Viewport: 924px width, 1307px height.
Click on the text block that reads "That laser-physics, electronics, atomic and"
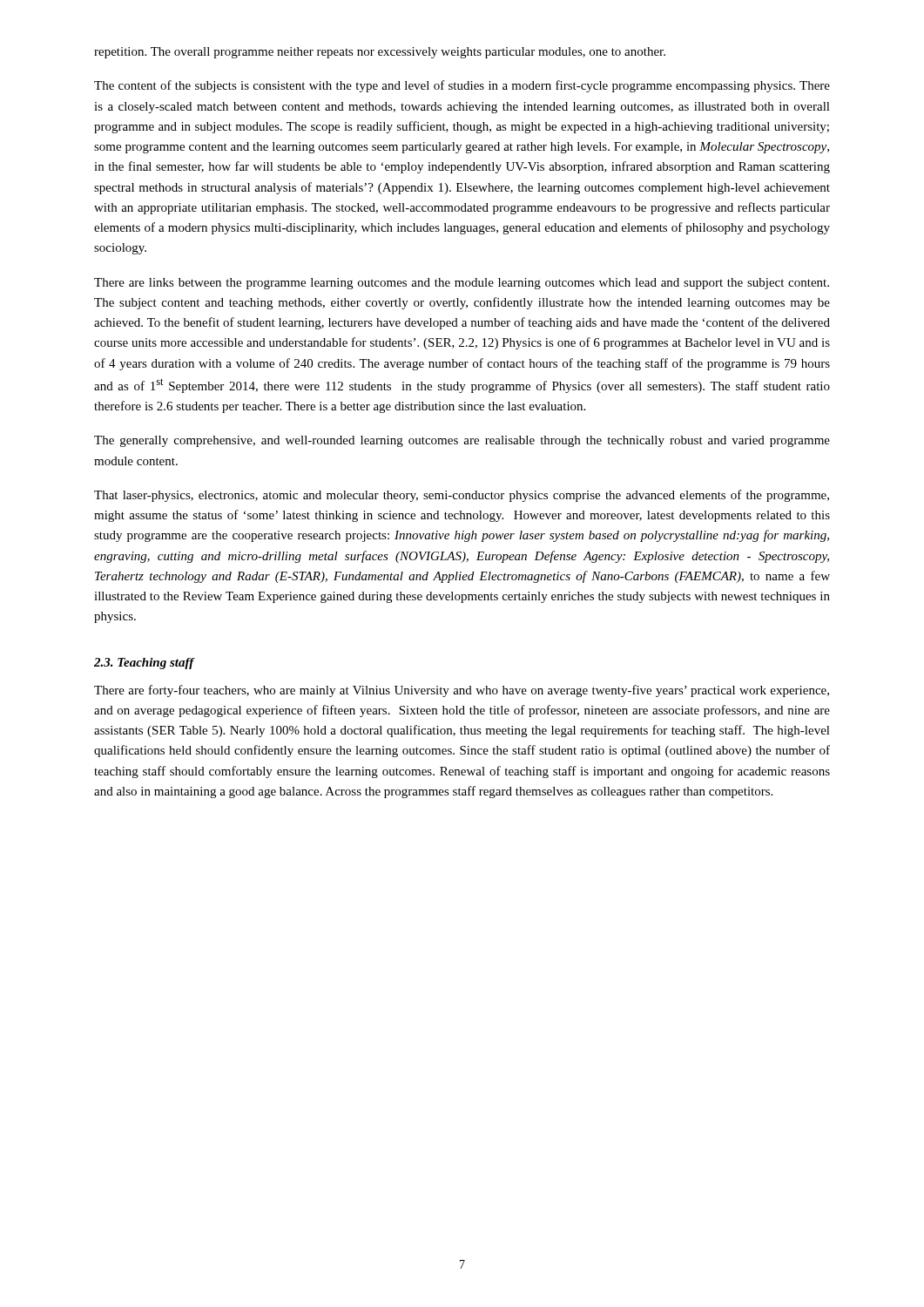[x=462, y=556]
